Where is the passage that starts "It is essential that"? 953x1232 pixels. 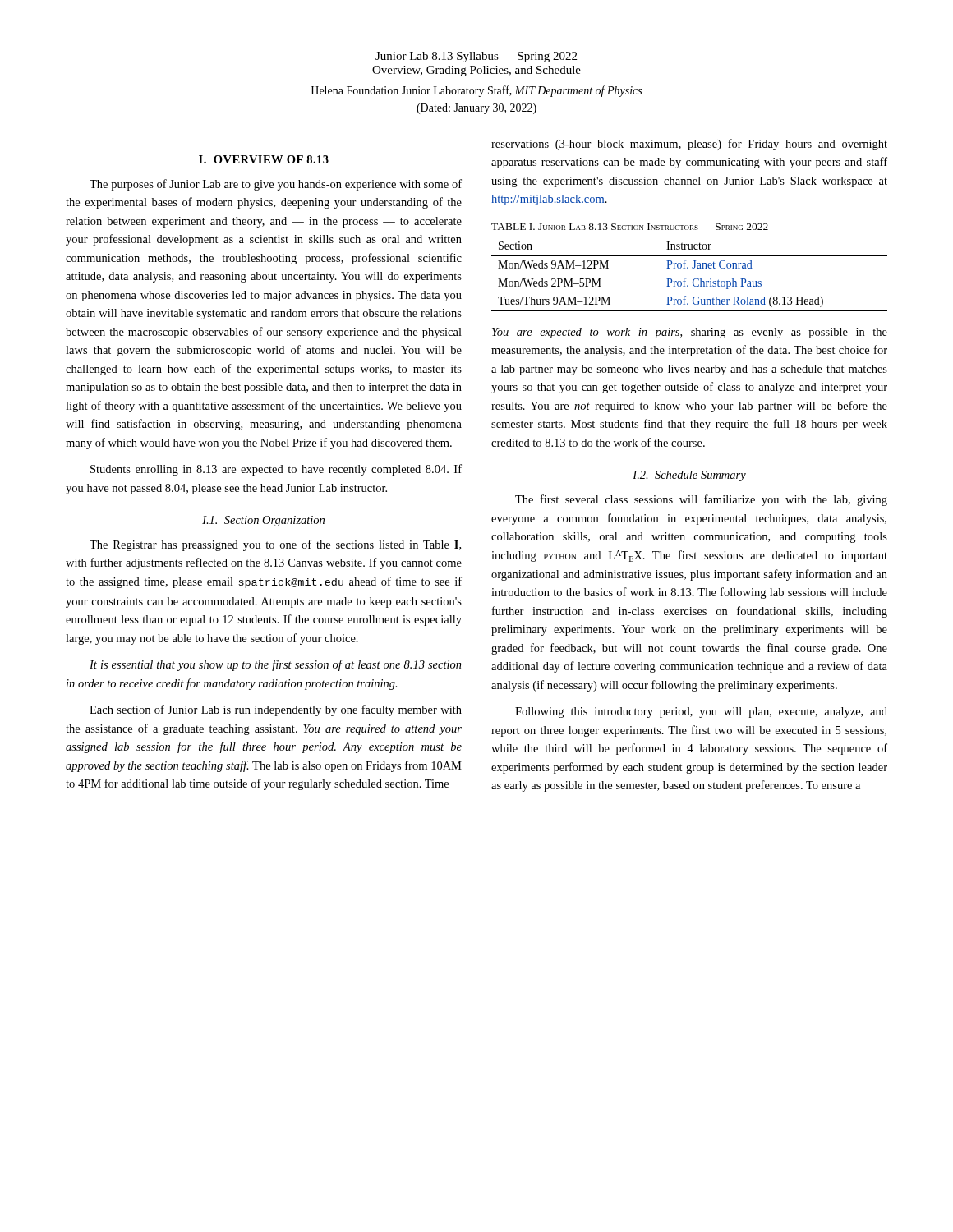[264, 674]
